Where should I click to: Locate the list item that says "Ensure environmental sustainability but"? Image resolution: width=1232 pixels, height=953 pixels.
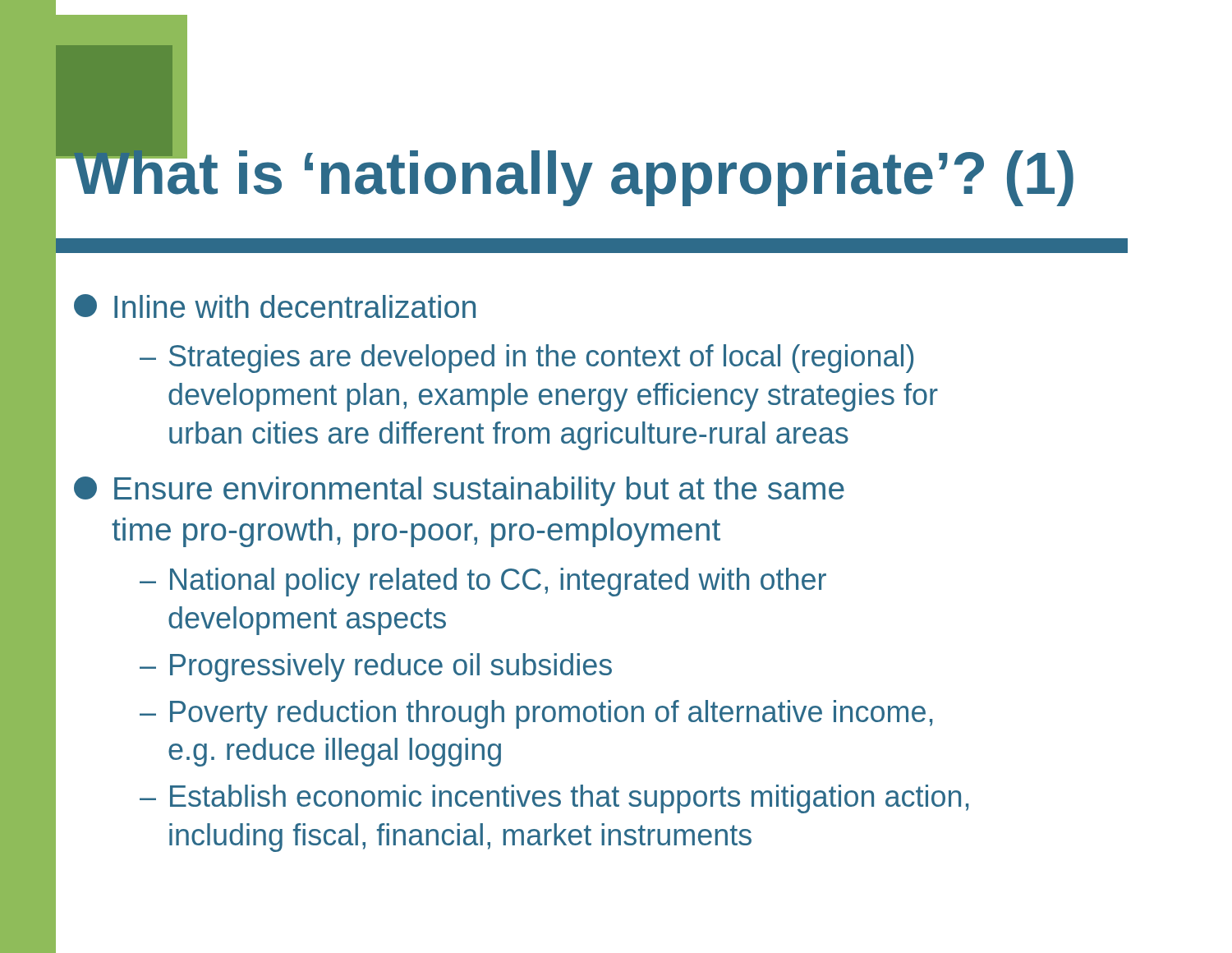point(460,510)
